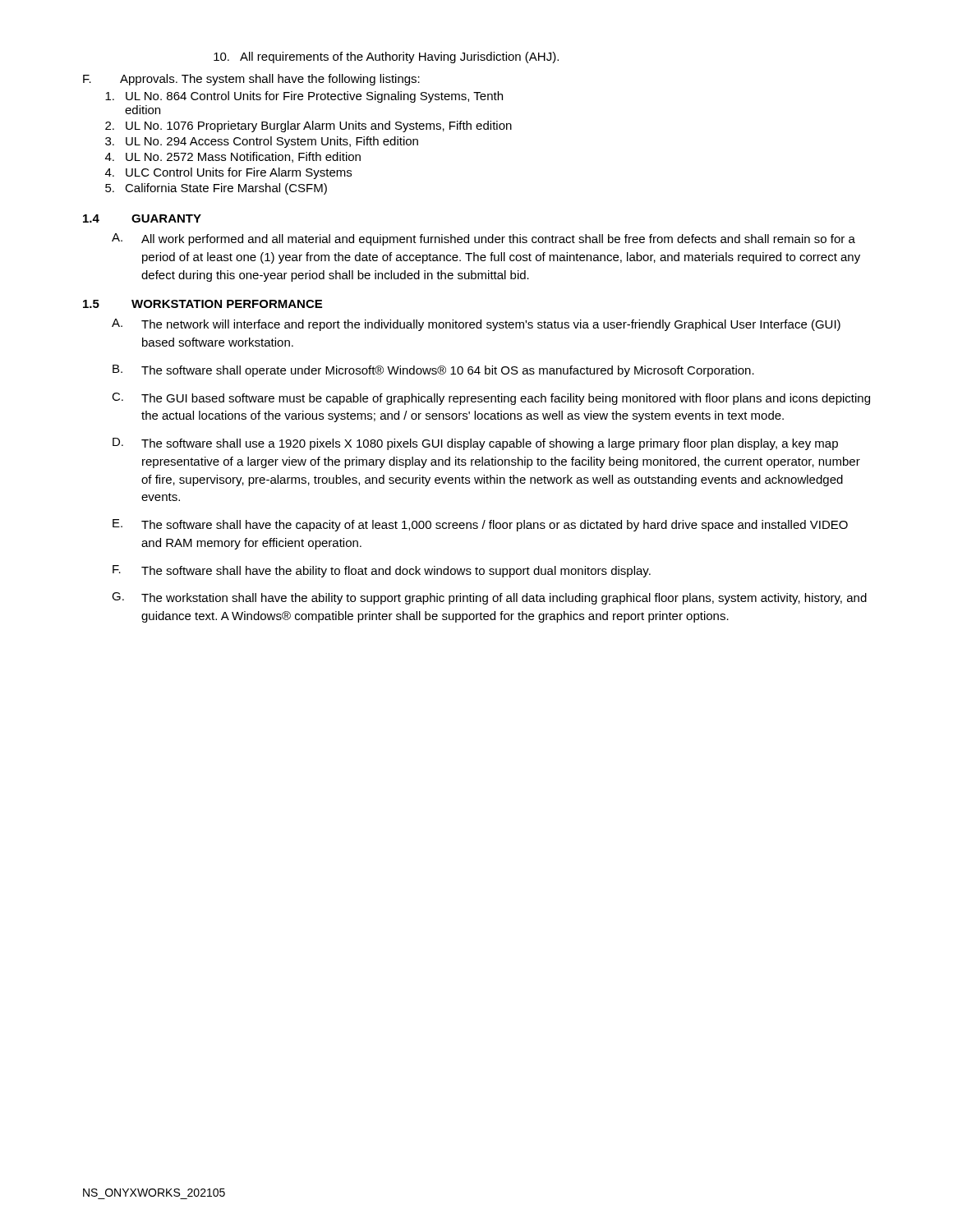Locate the text block starting "F. The software shall have the"
Viewport: 953px width, 1232px height.
[491, 570]
